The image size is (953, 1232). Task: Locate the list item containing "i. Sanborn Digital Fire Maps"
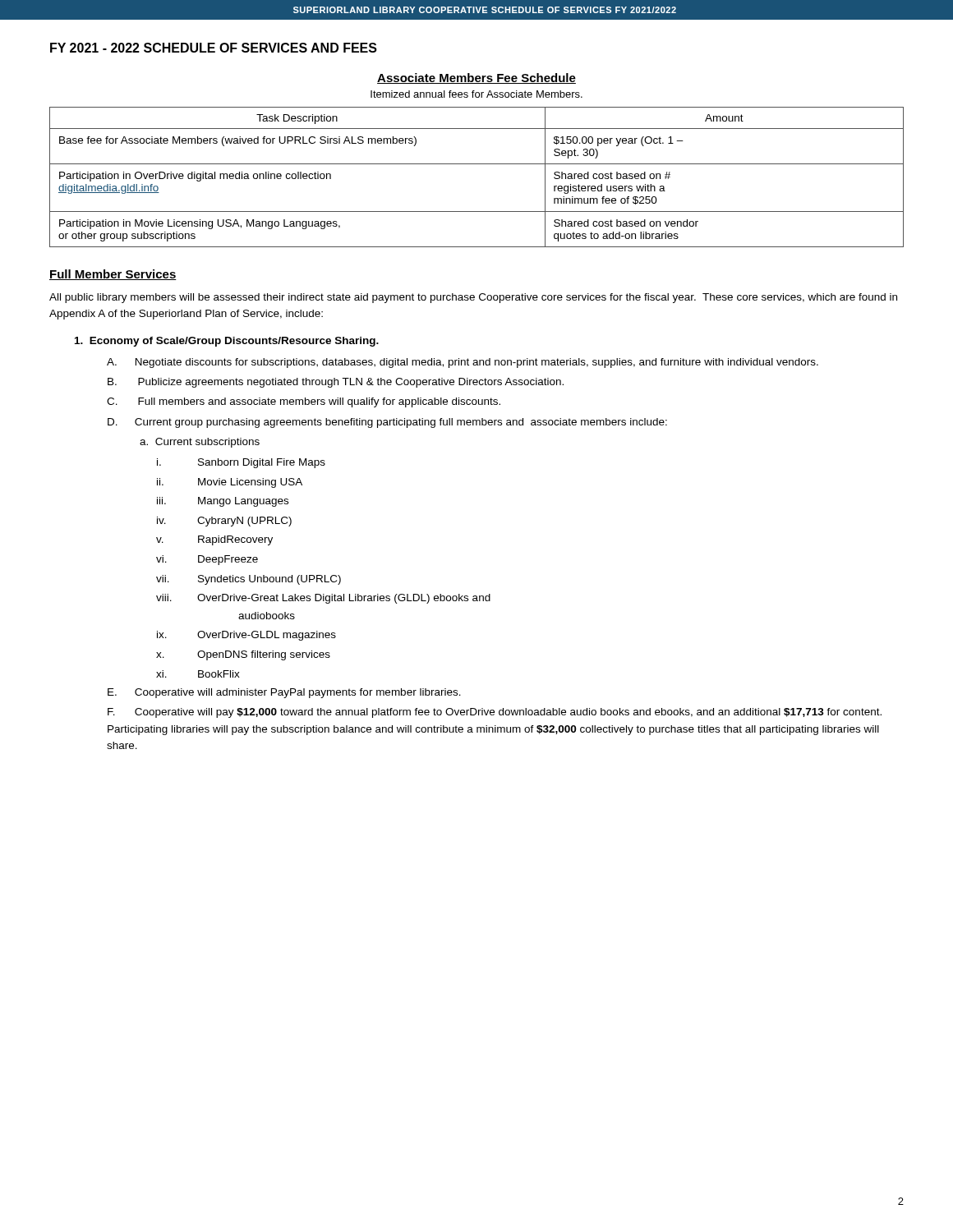241,462
